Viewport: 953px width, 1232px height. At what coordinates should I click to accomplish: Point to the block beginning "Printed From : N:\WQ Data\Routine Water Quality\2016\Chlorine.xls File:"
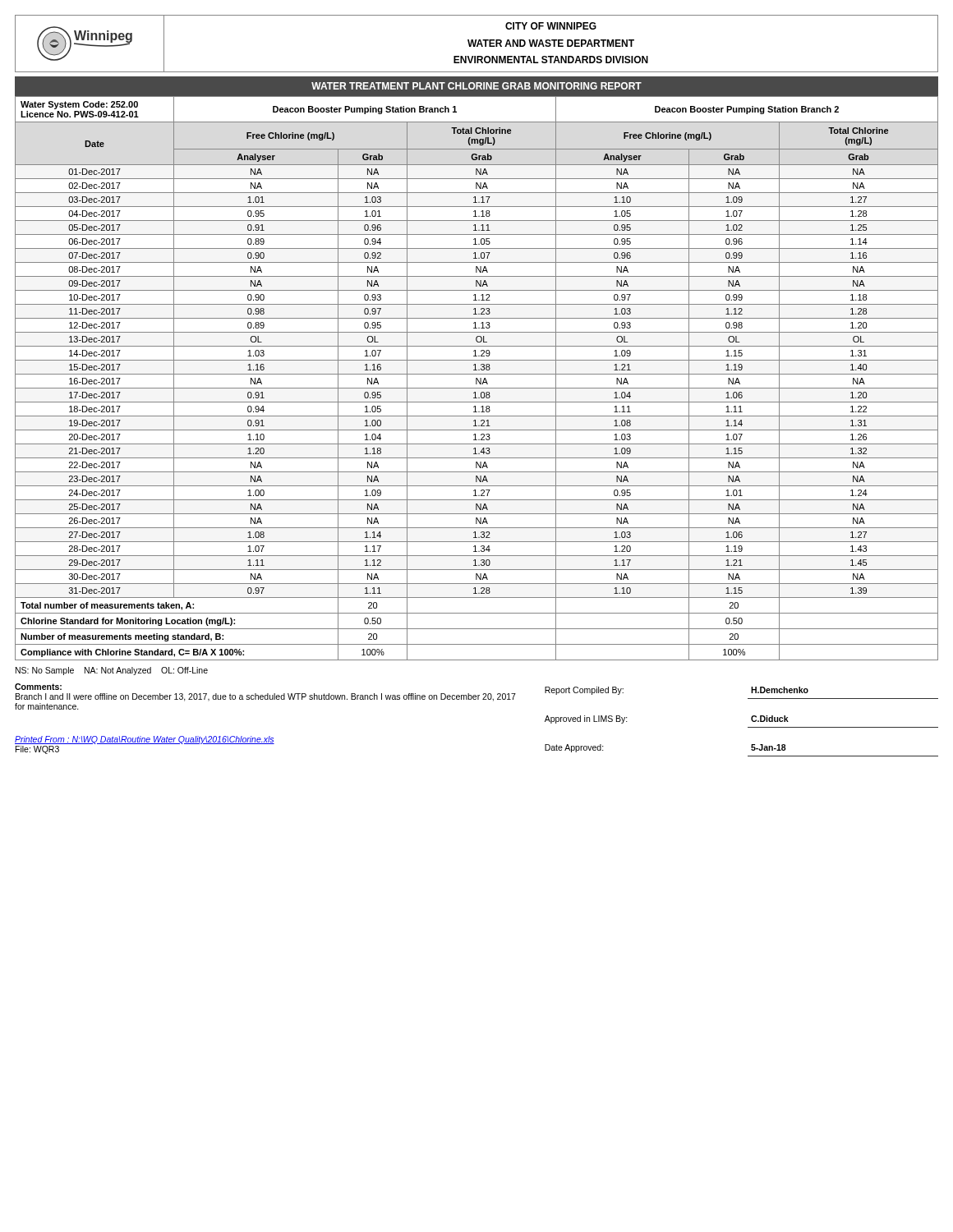coord(144,744)
